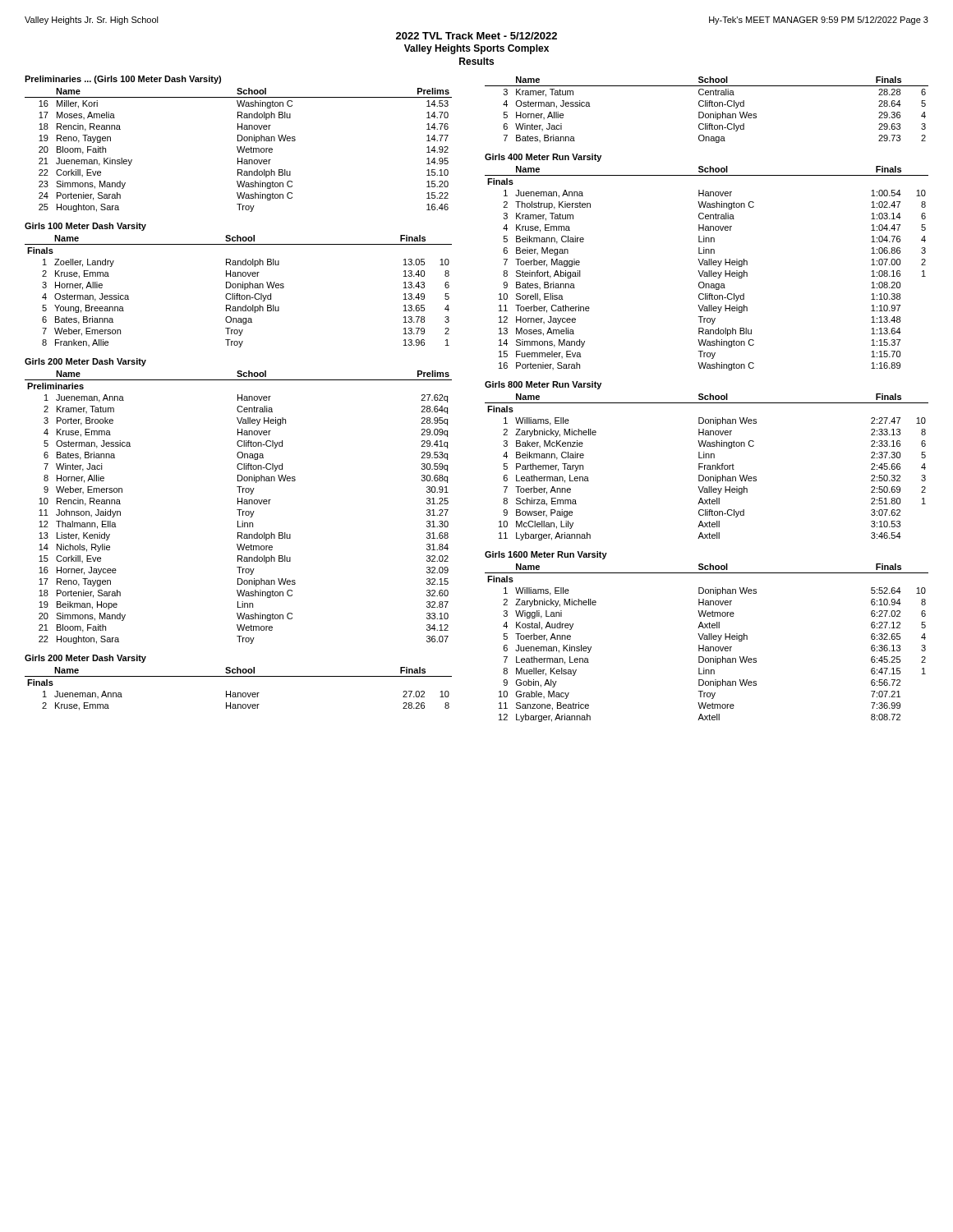Select the title
This screenshot has width=953, height=1232.
(476, 36)
